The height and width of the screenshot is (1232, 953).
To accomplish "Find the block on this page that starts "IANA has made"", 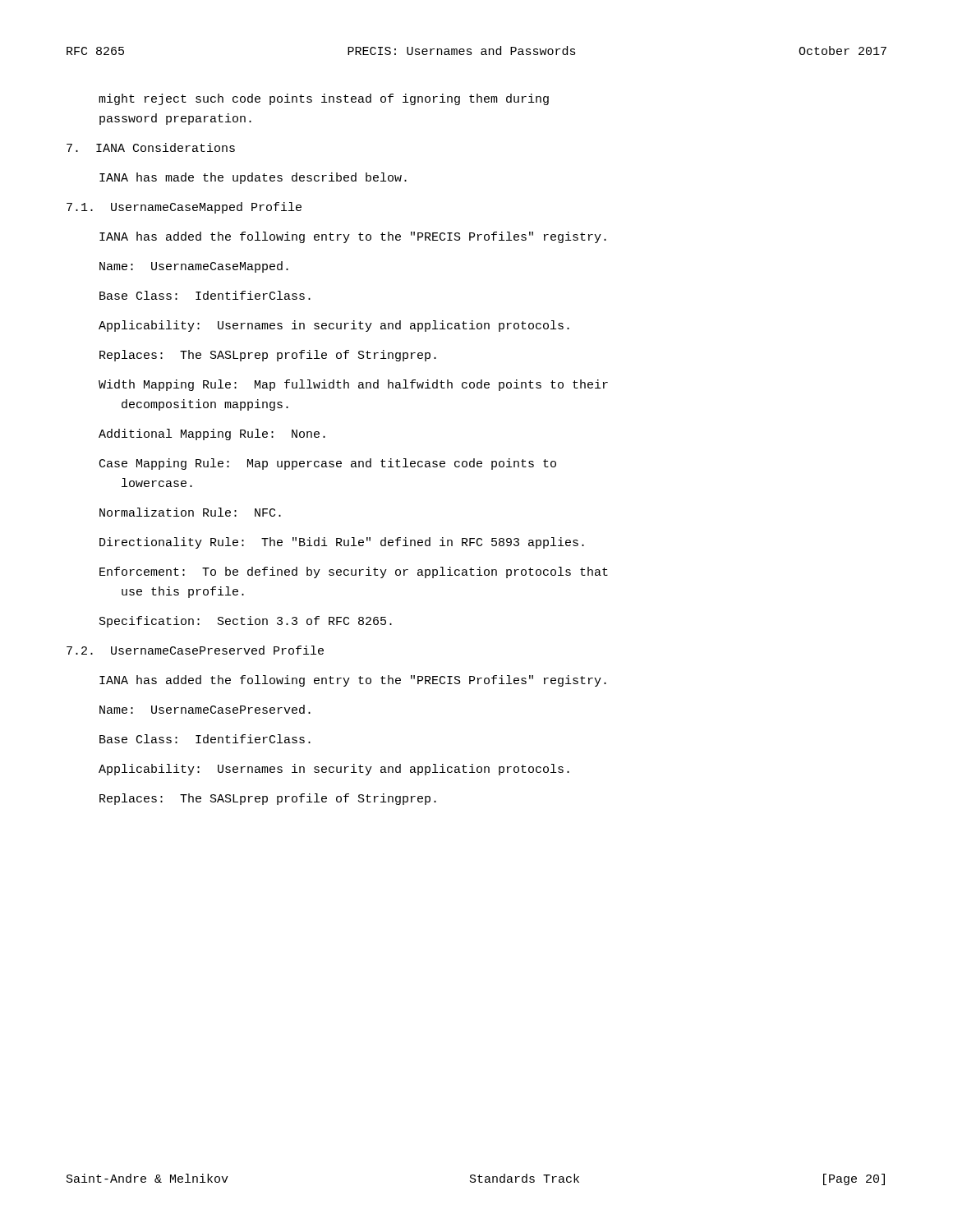I will click(x=254, y=179).
